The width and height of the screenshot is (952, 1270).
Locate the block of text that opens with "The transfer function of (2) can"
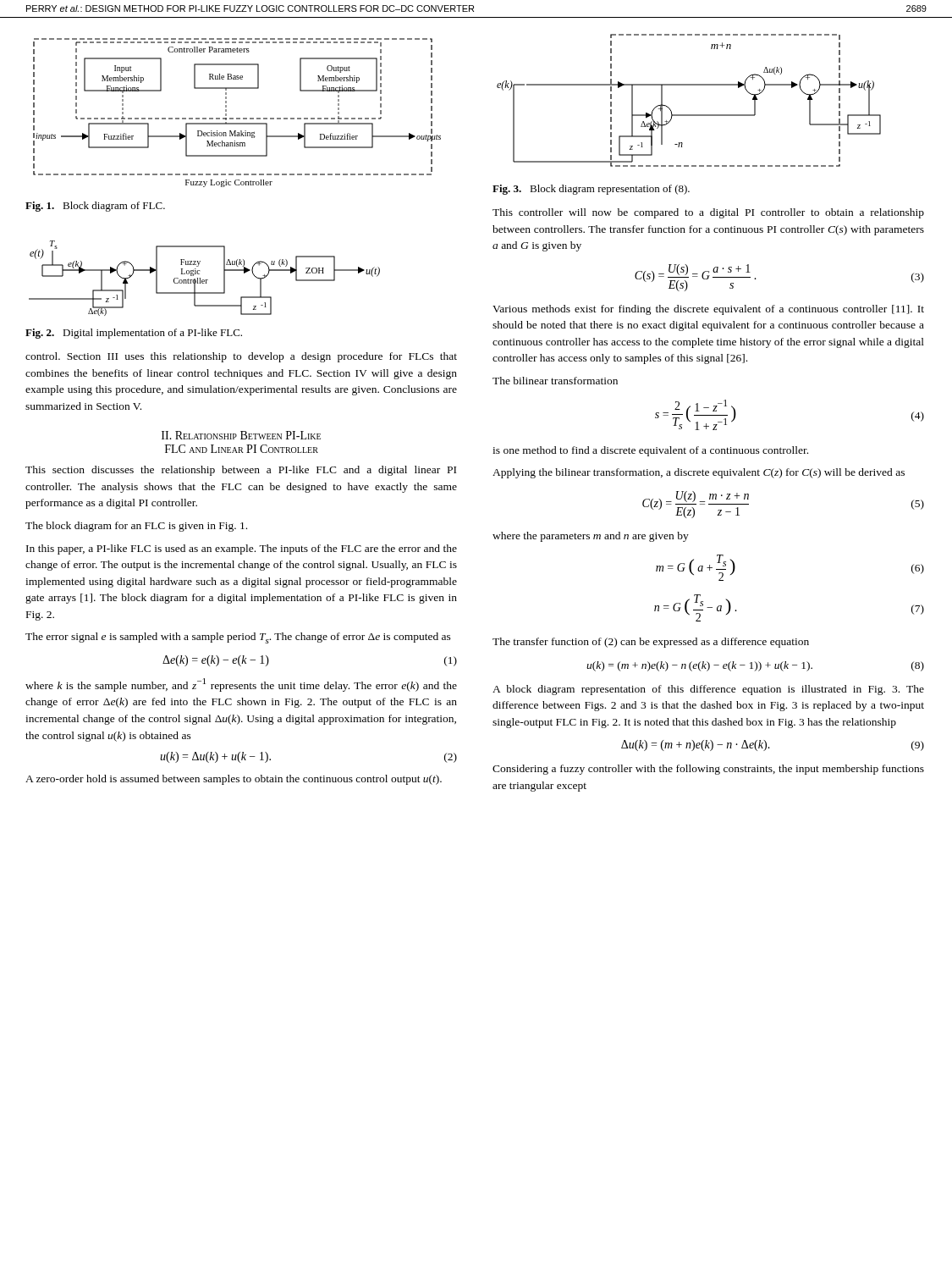tap(708, 642)
